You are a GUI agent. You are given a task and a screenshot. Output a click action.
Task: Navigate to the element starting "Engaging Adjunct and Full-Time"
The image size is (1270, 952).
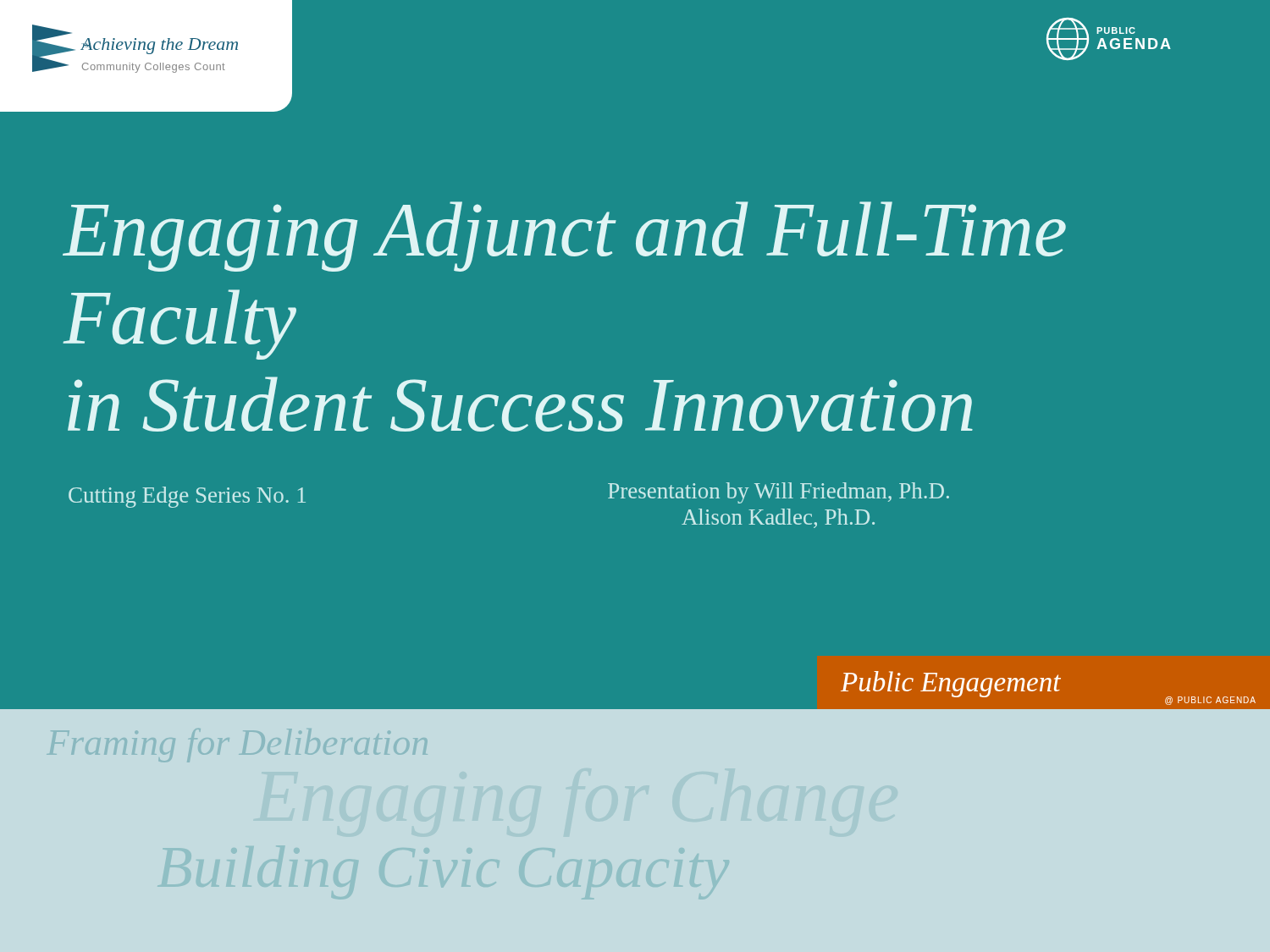tap(565, 237)
